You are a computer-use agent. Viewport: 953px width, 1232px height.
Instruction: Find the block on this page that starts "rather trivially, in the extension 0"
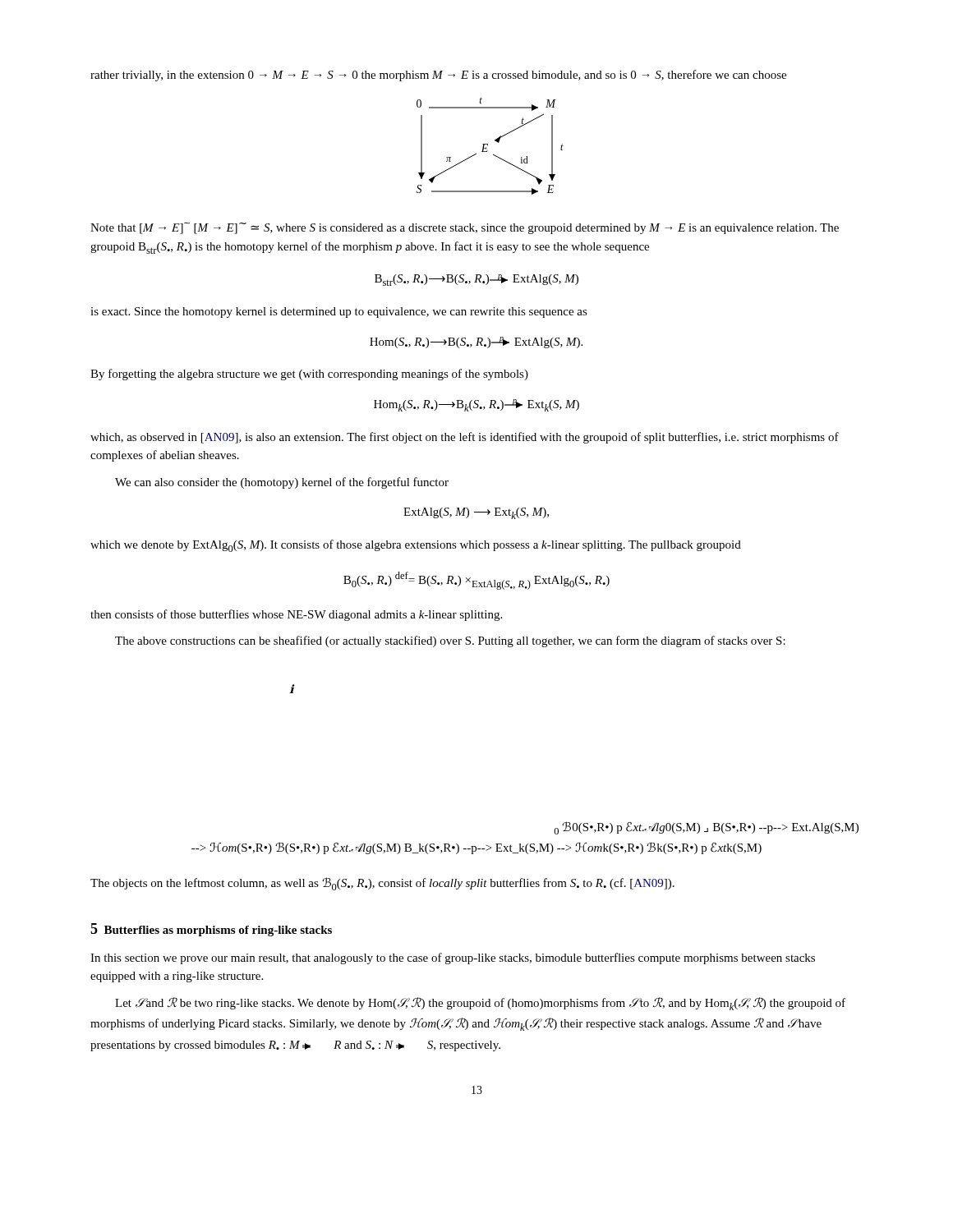tap(439, 75)
